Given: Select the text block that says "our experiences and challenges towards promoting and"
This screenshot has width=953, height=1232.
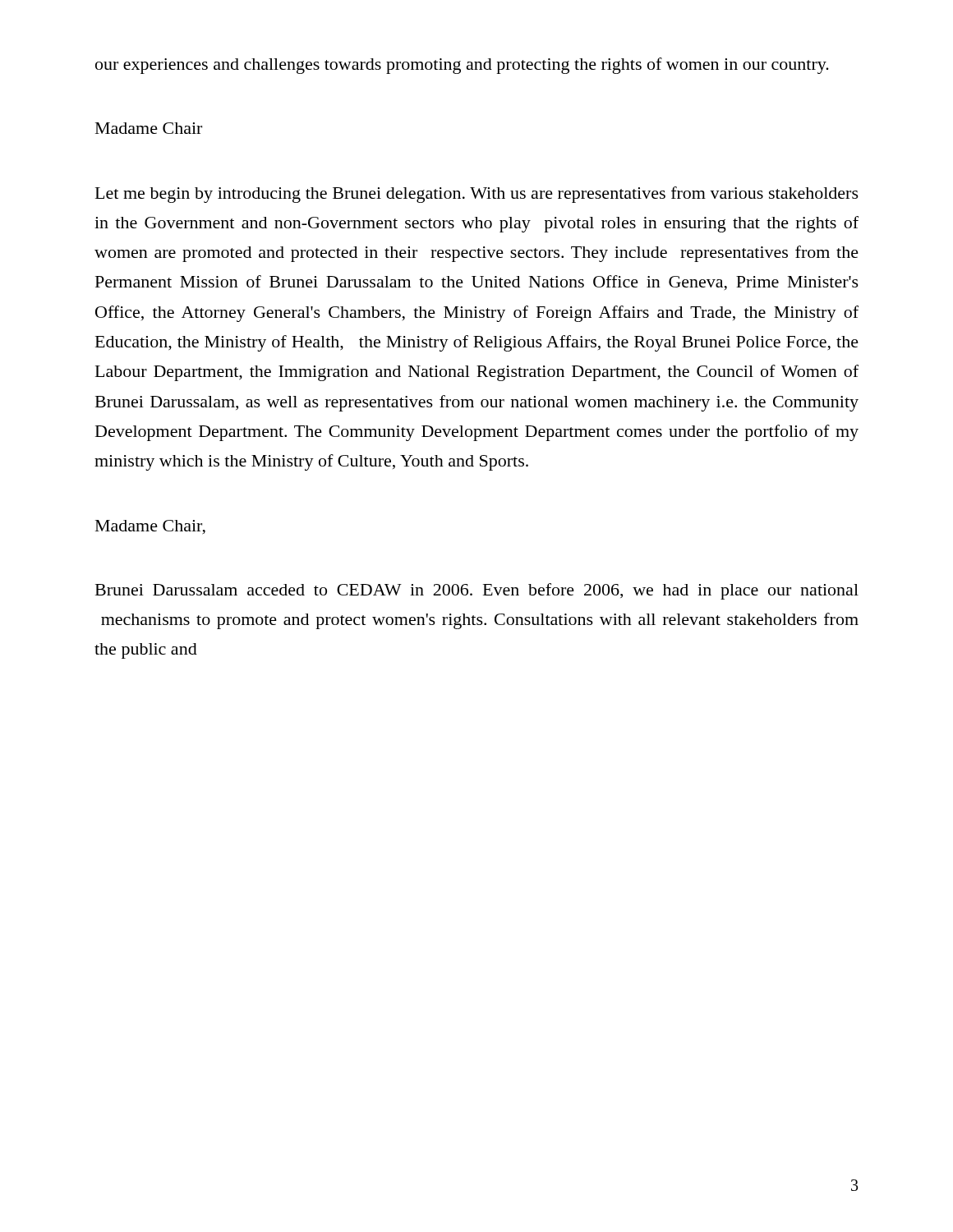Looking at the screenshot, I should click(462, 64).
